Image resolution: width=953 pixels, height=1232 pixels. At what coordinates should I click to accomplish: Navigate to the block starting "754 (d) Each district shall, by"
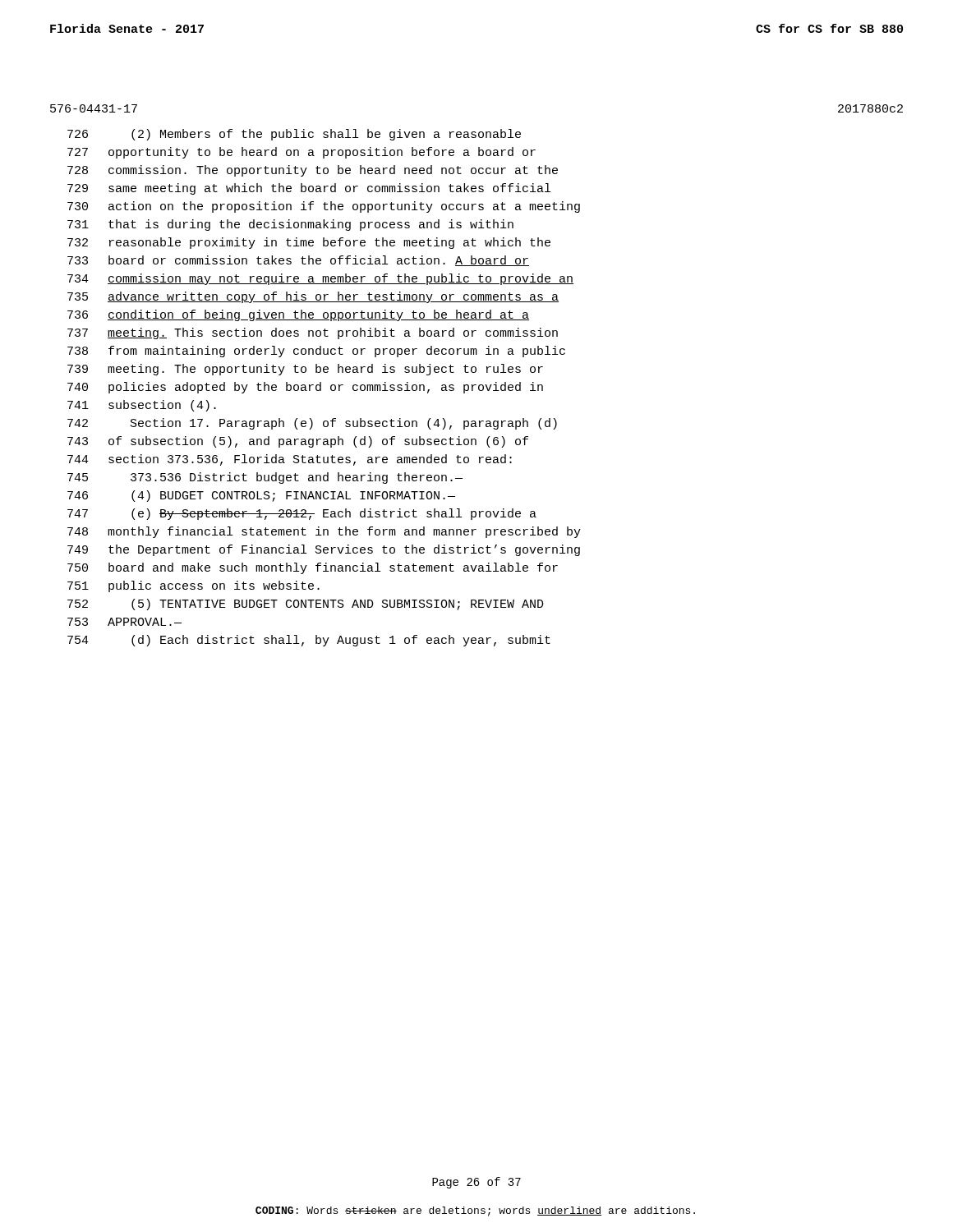click(476, 641)
